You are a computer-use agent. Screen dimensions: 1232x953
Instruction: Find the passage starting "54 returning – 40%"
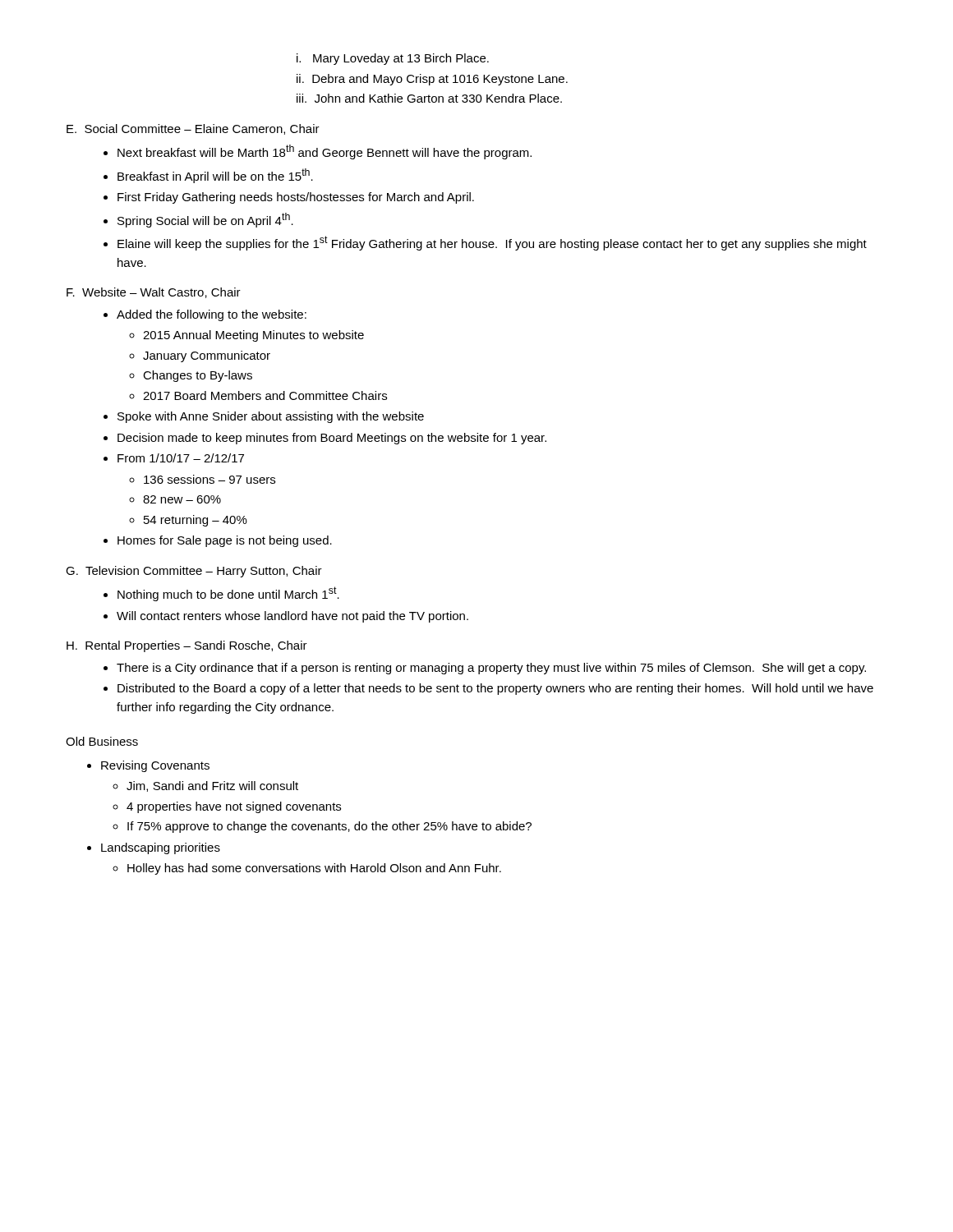(195, 519)
